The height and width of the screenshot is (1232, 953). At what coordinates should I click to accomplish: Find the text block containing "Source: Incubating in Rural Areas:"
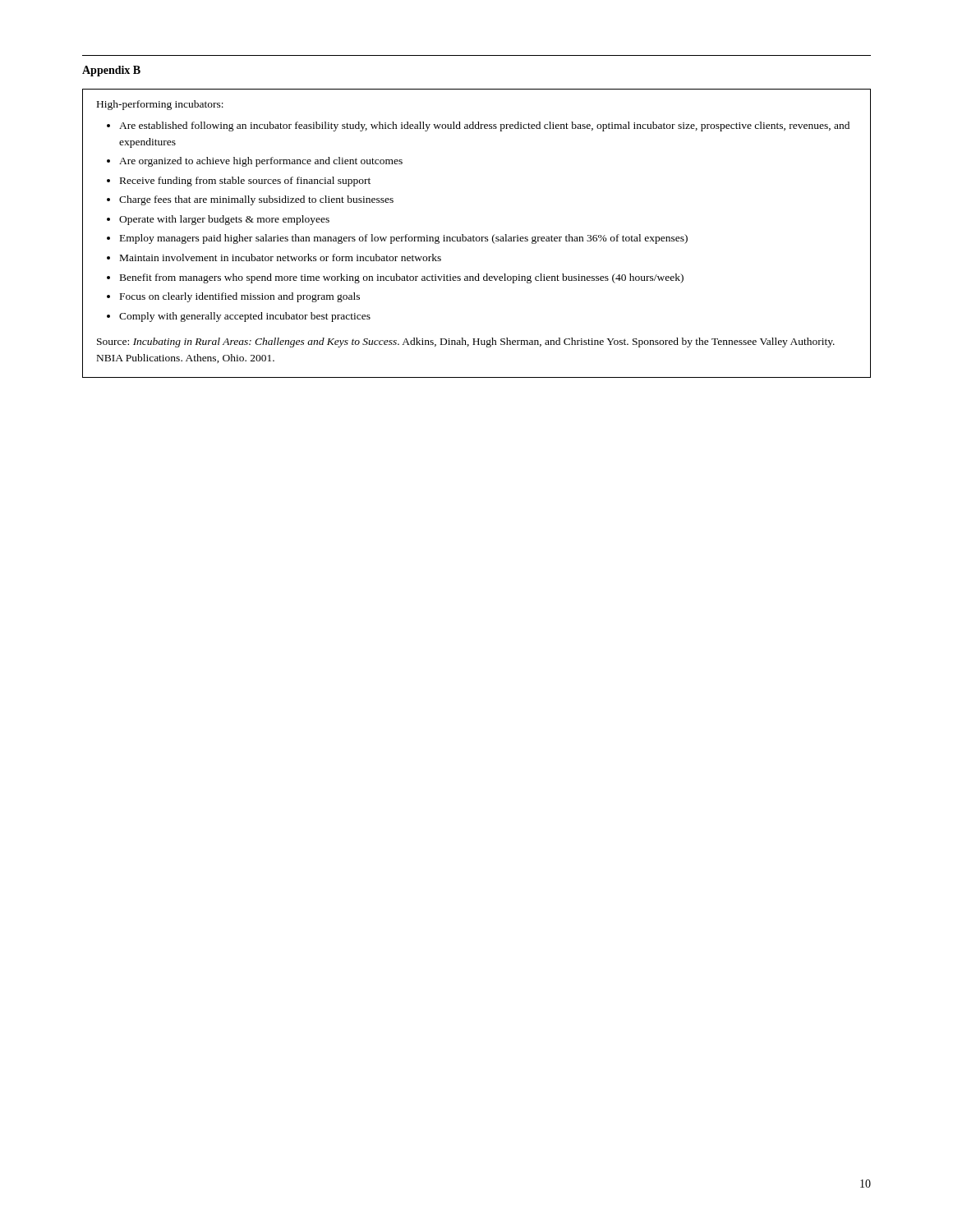[466, 349]
